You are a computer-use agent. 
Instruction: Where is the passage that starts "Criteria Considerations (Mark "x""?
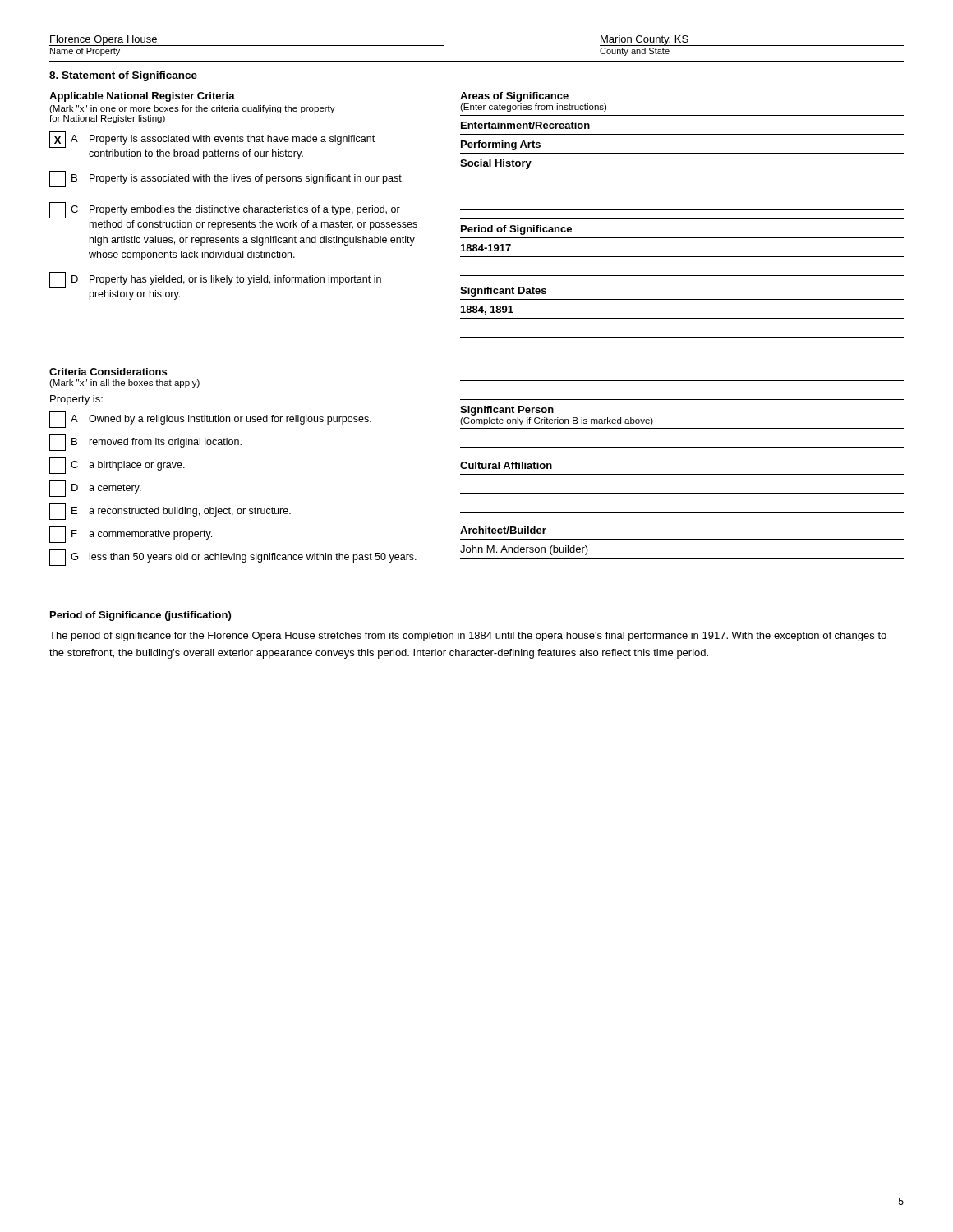coord(108,372)
